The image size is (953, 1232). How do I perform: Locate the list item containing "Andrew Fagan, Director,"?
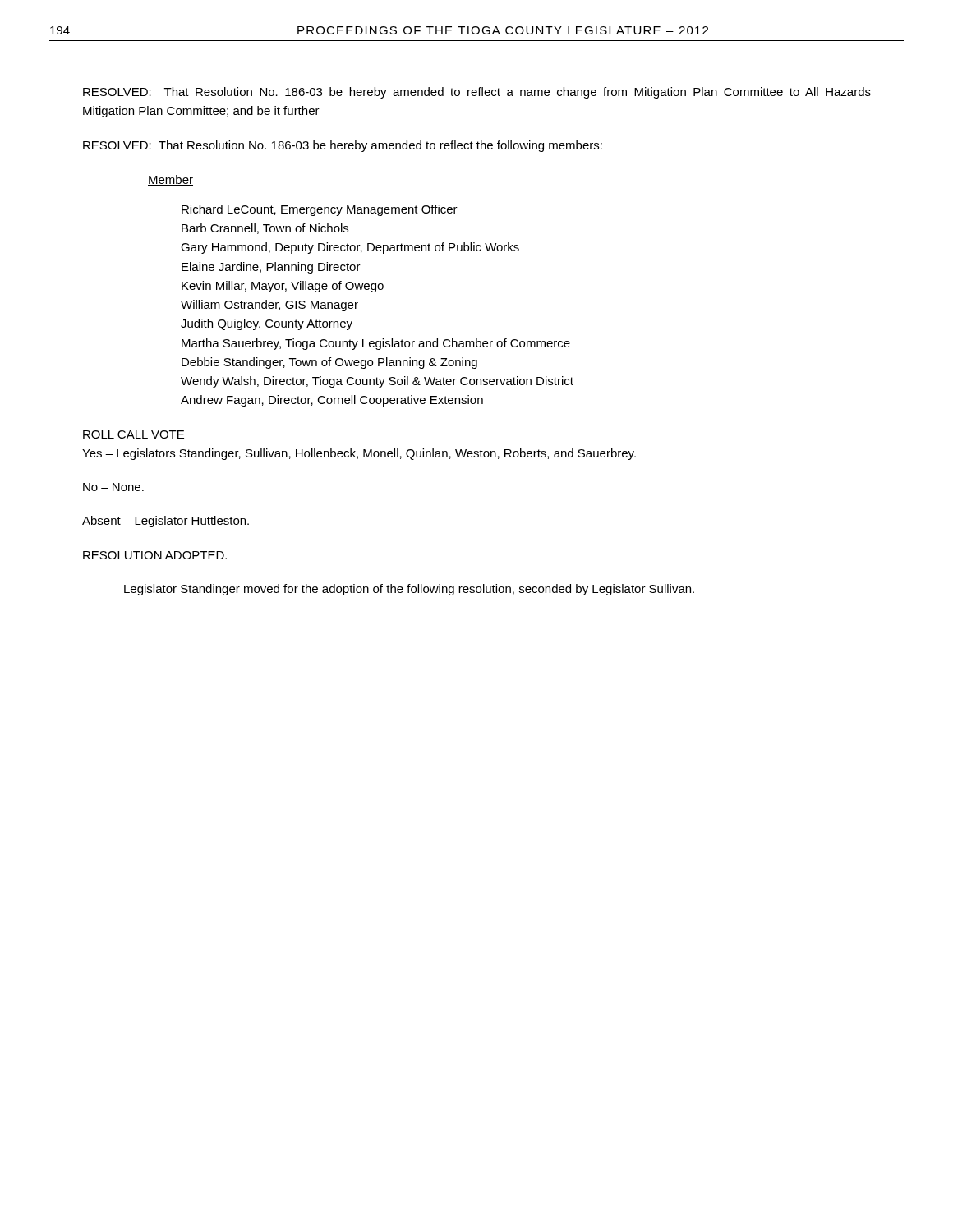click(x=332, y=400)
